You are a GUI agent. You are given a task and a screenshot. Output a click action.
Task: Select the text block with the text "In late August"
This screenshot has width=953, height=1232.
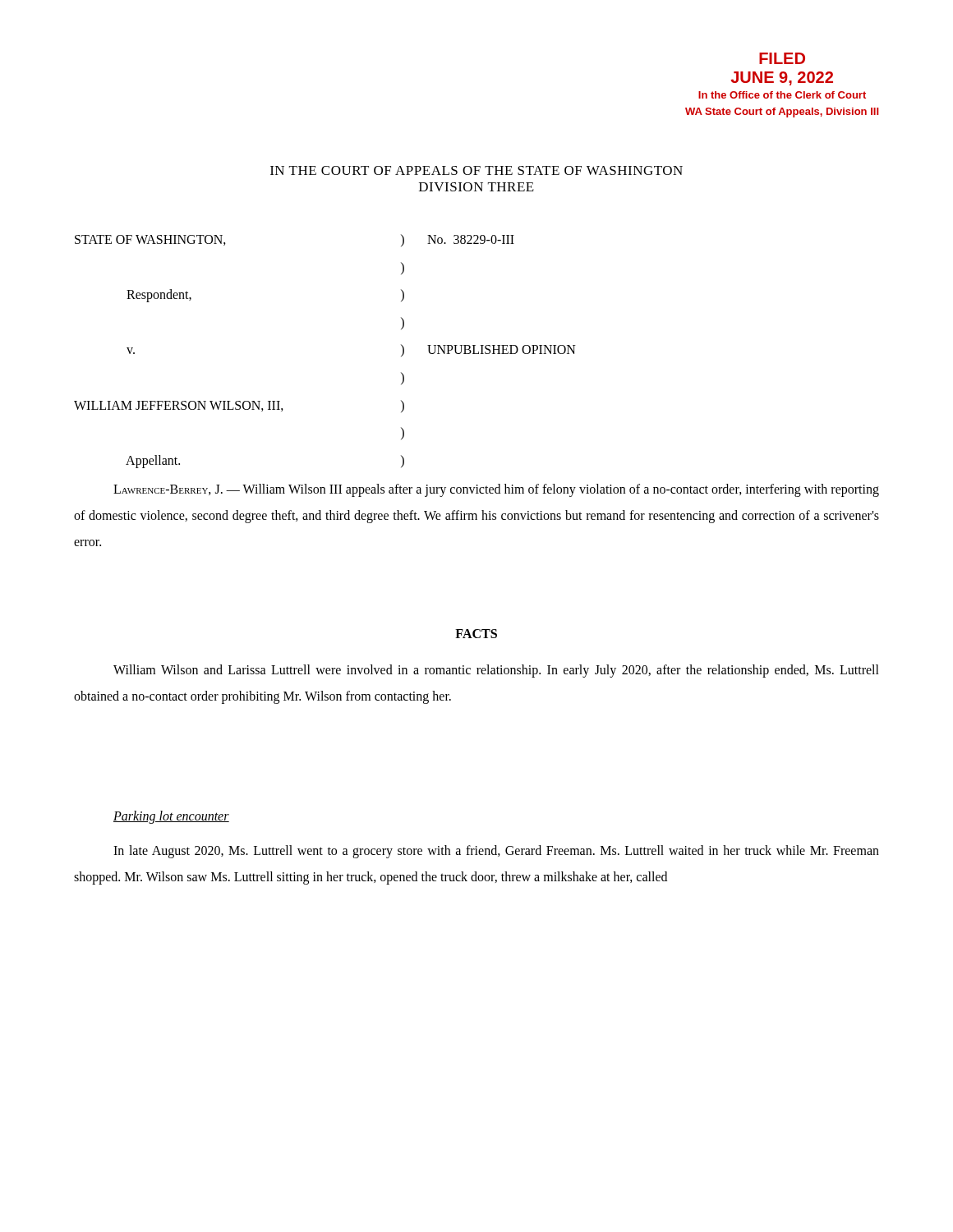click(x=476, y=864)
